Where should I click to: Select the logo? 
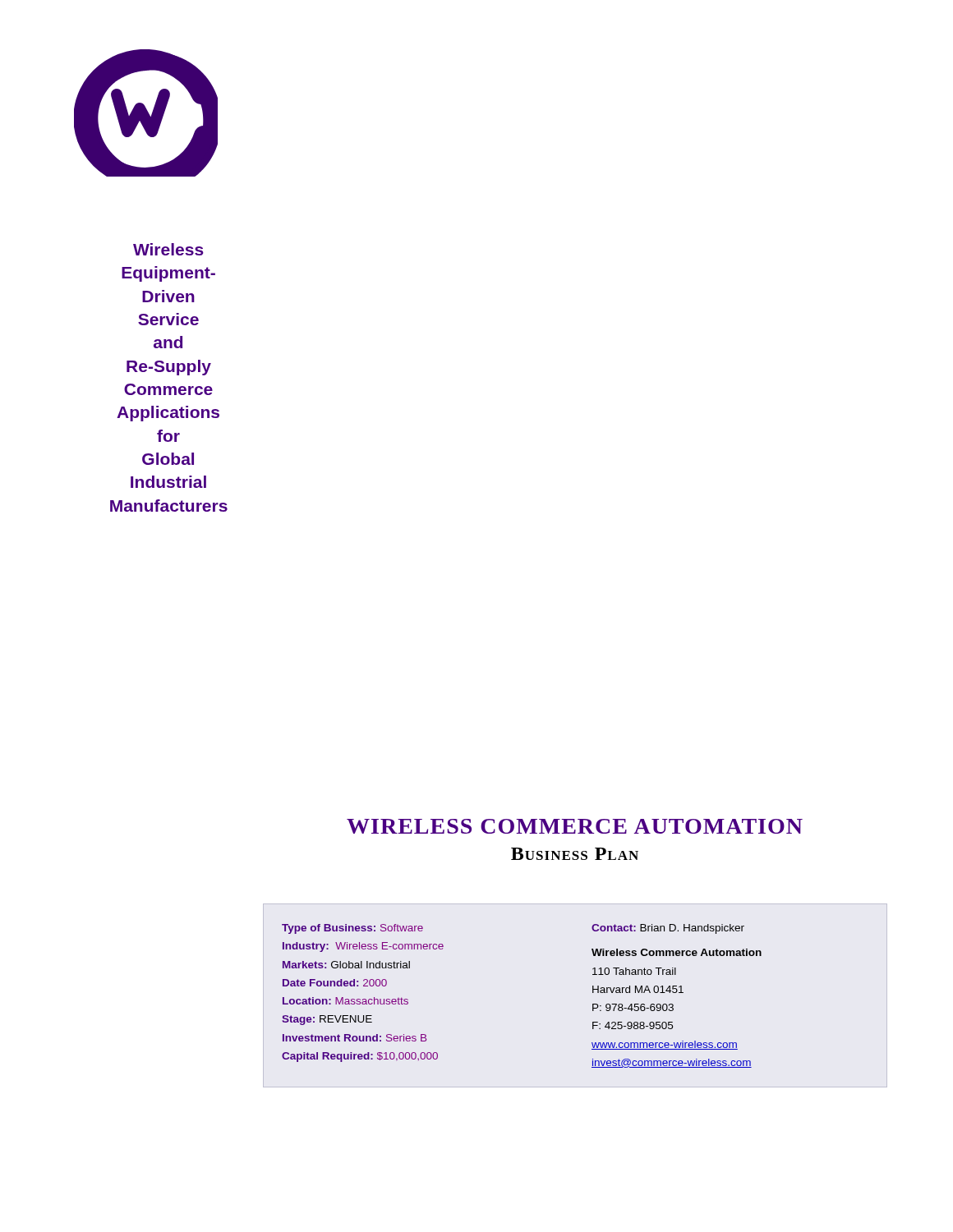pyautogui.click(x=148, y=115)
